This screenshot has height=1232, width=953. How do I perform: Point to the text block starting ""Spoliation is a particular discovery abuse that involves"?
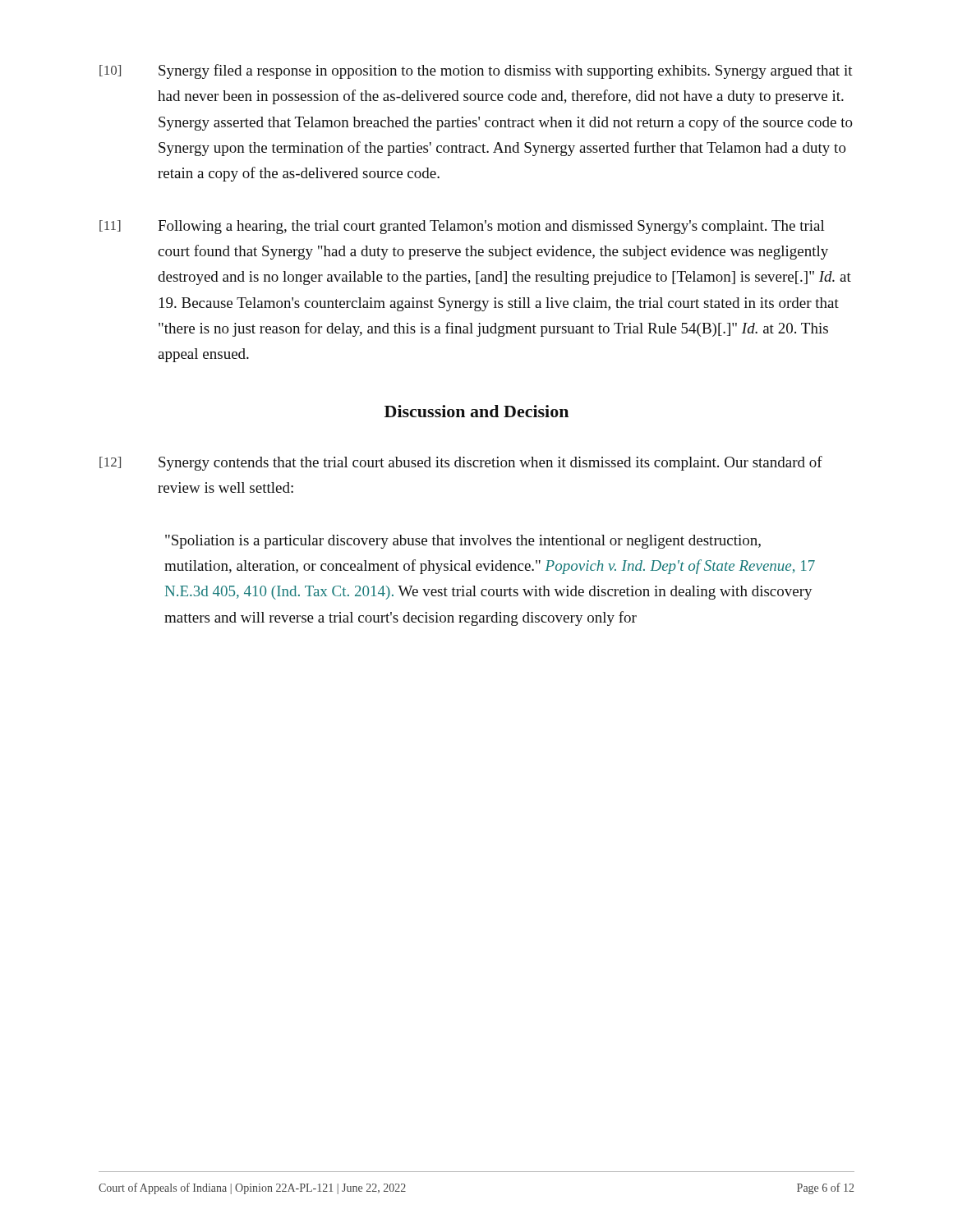490,578
